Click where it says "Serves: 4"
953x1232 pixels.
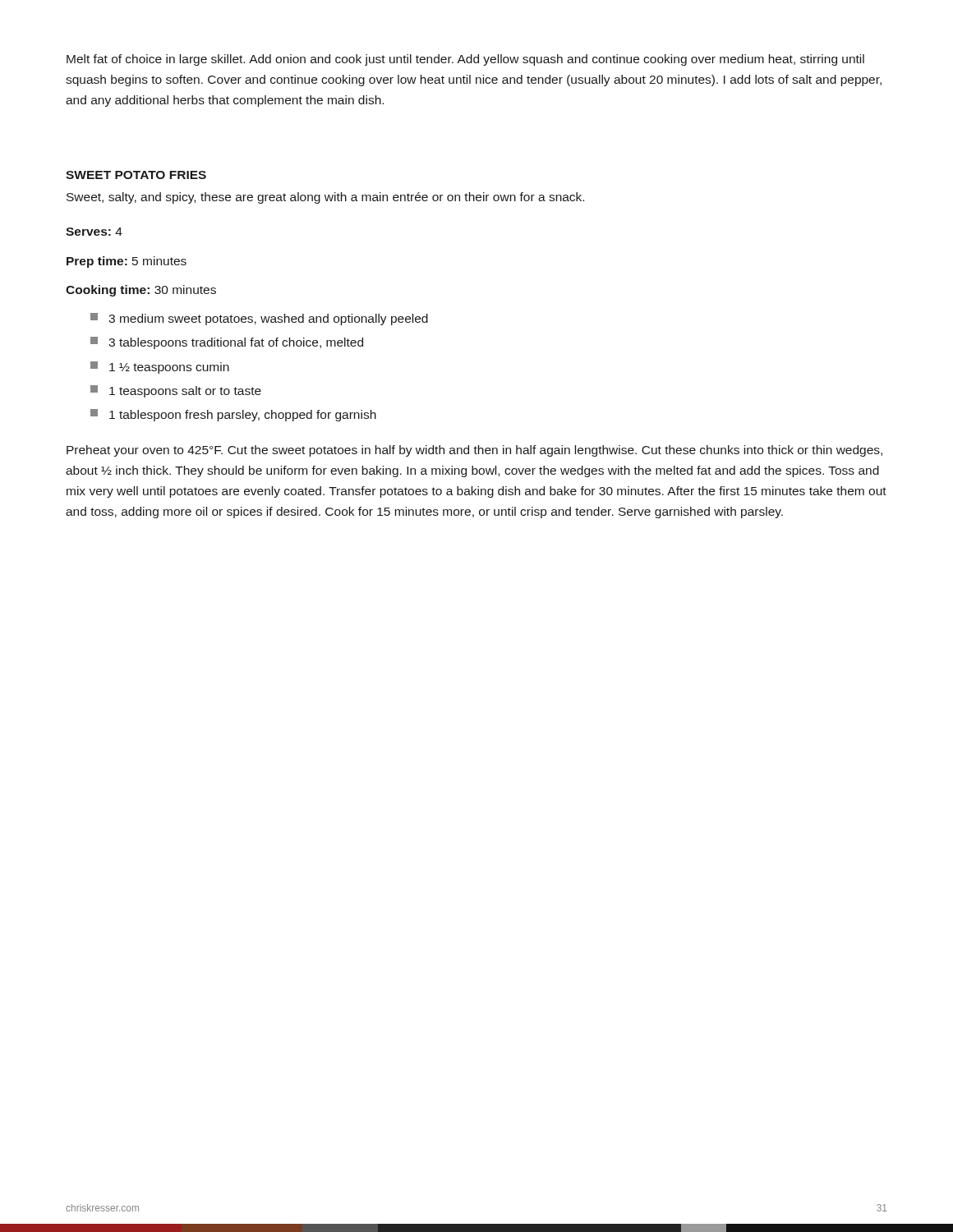[94, 232]
